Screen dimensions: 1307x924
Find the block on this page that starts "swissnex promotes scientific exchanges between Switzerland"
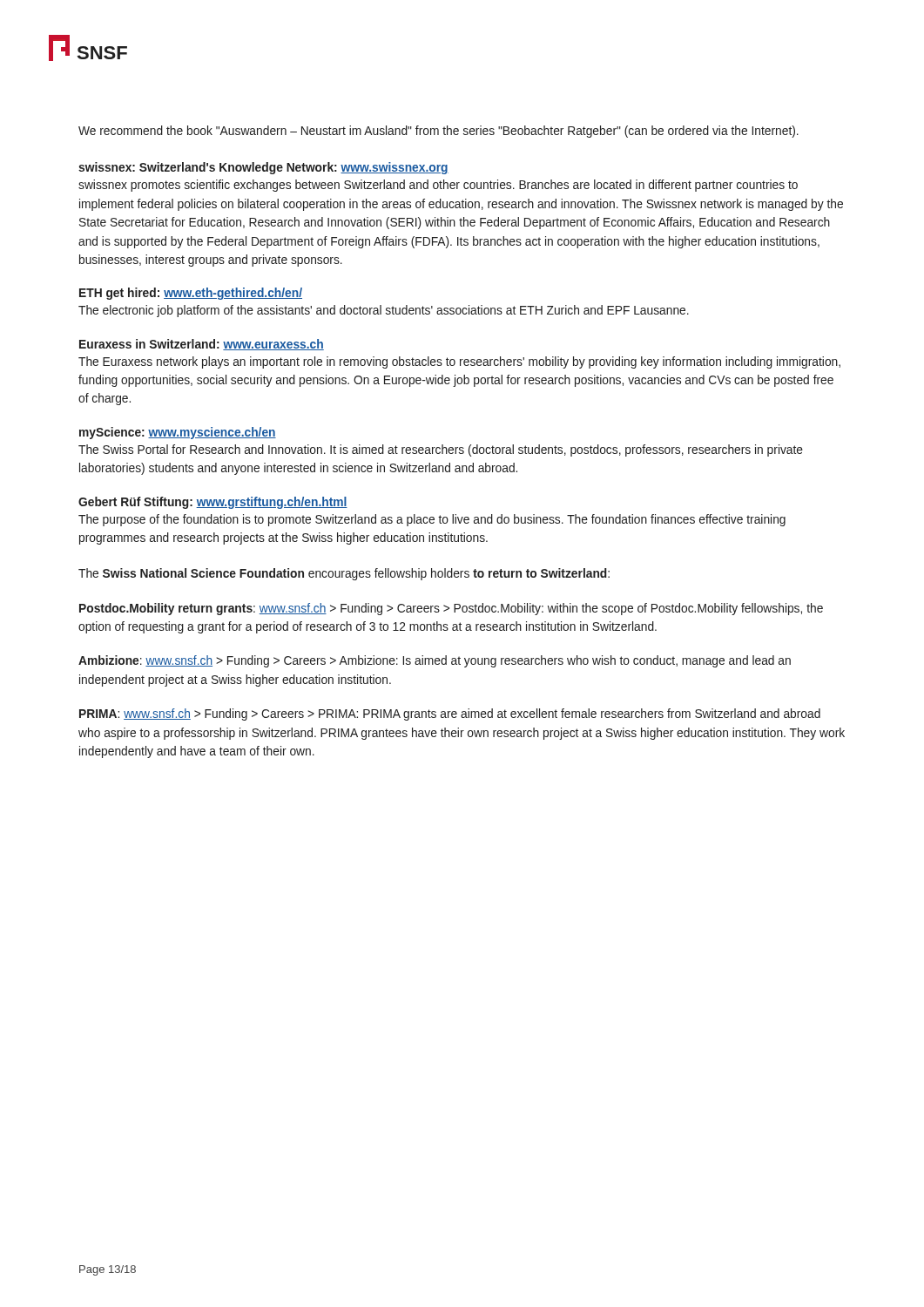(x=461, y=223)
